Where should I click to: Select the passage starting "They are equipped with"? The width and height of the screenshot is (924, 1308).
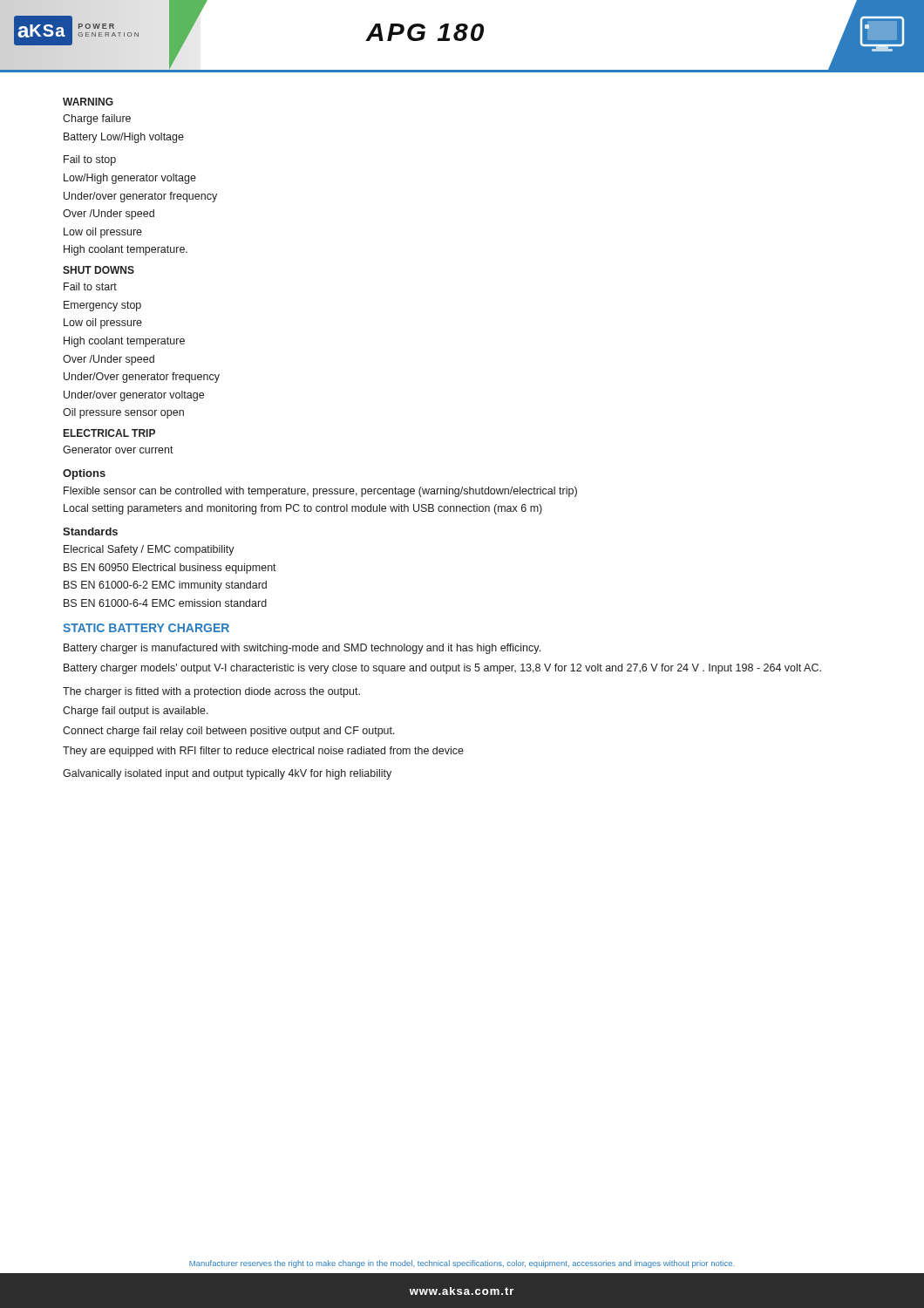(x=263, y=750)
